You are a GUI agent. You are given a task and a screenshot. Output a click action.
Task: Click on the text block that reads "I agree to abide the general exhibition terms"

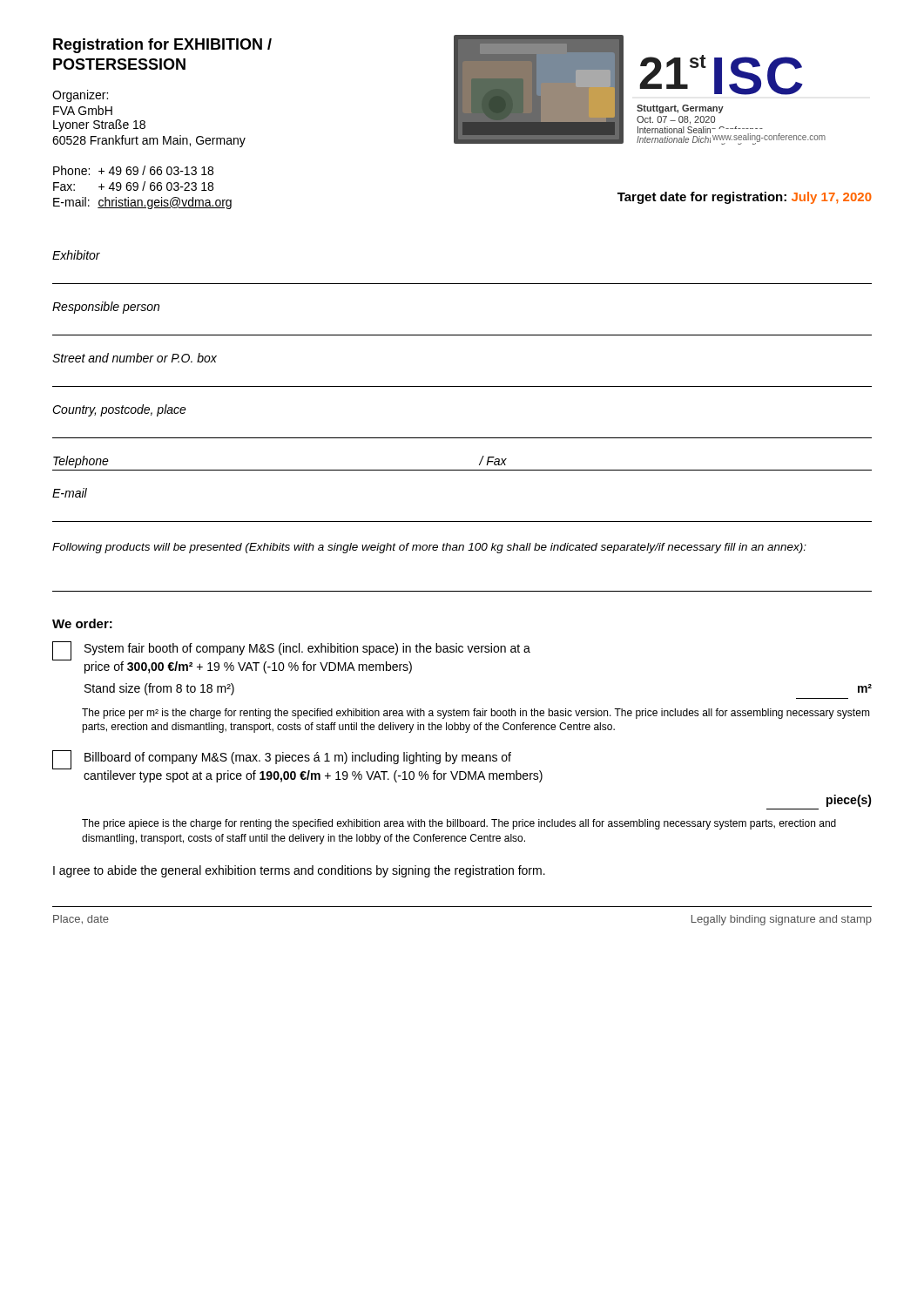(x=299, y=870)
